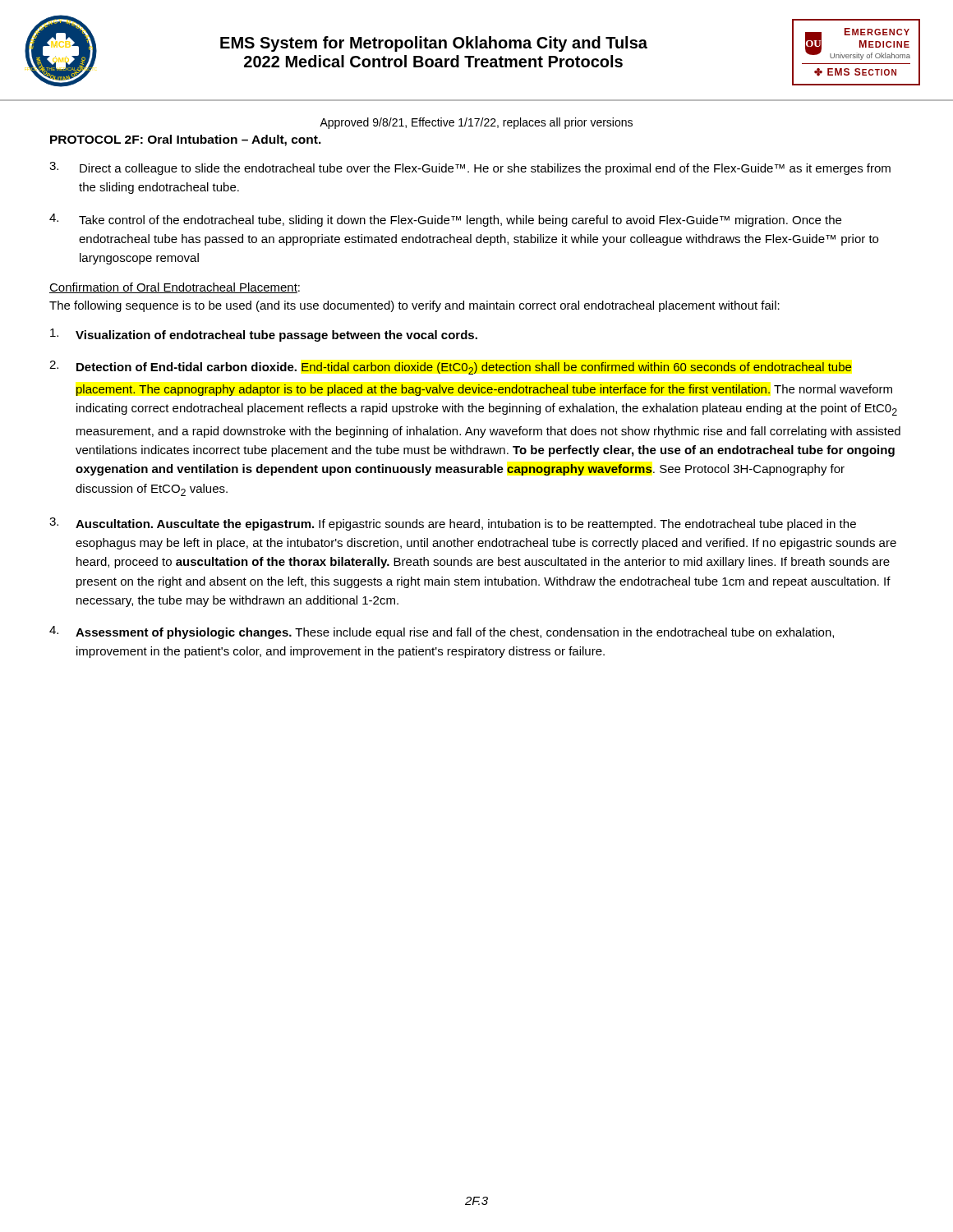The width and height of the screenshot is (953, 1232).
Task: Click on the list item that reads "3. Auscultation. Auscultate the epigastrum. If epigastric"
Action: (x=476, y=562)
